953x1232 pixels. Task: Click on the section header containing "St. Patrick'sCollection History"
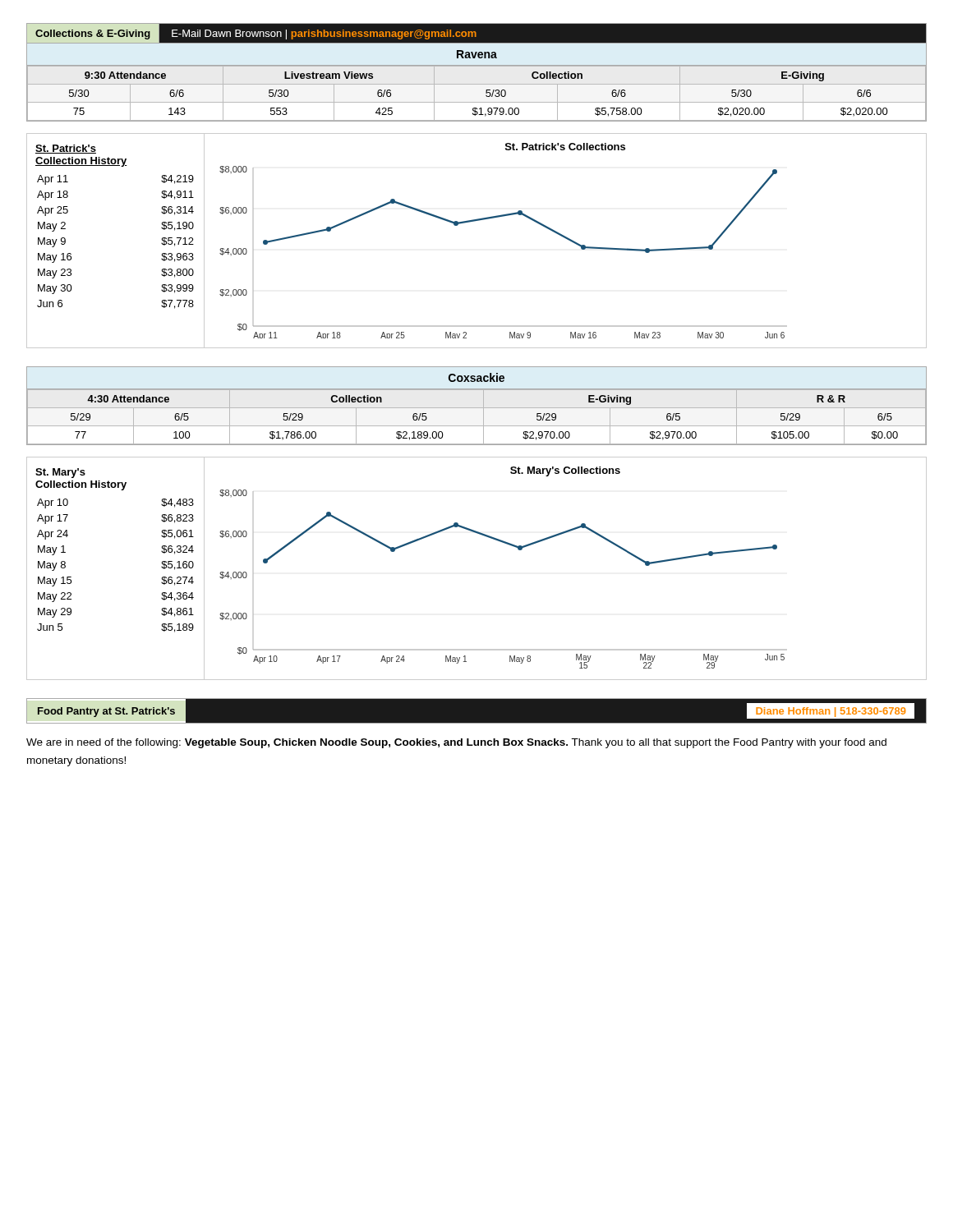[x=81, y=154]
